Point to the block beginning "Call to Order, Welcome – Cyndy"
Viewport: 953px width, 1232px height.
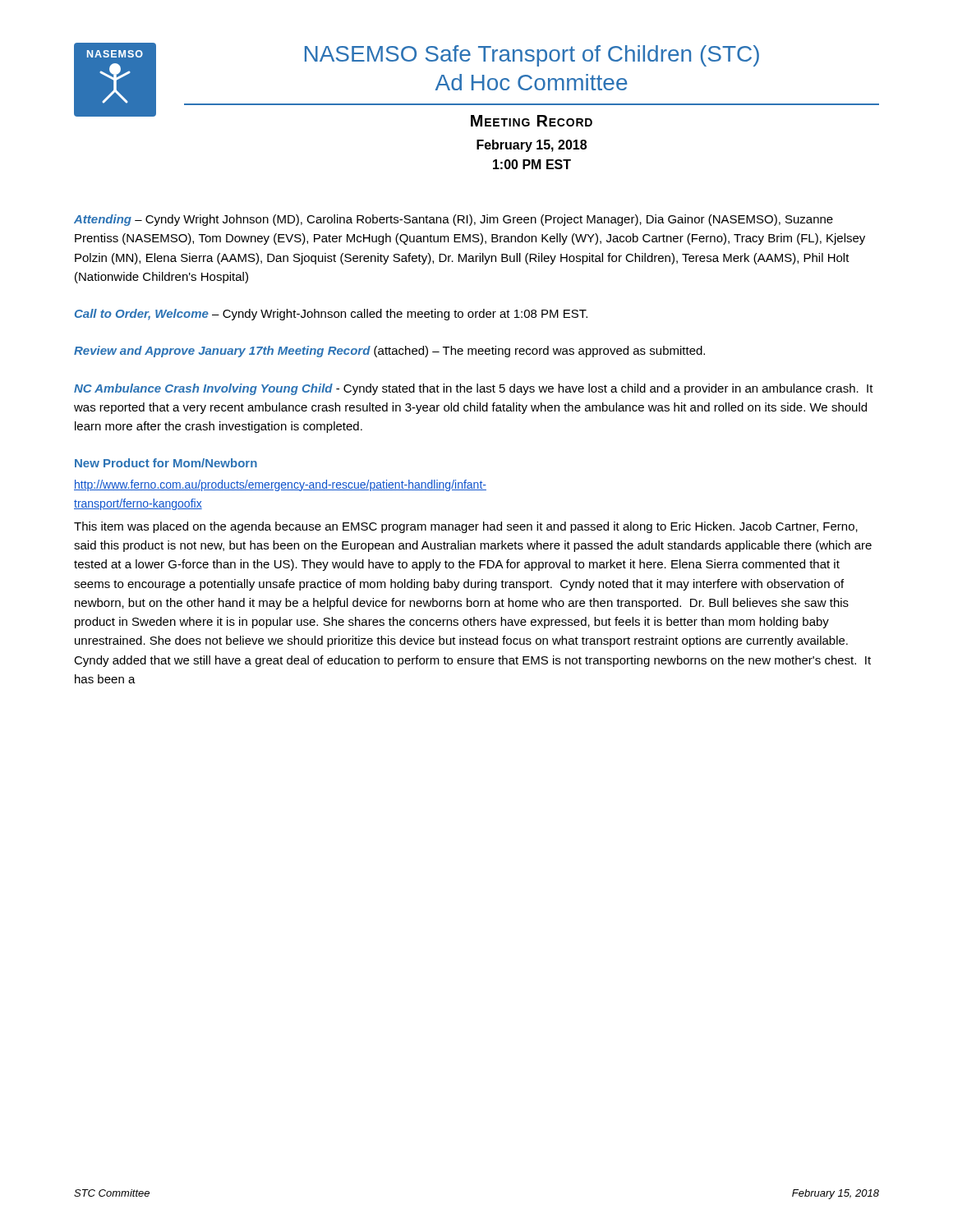point(331,313)
